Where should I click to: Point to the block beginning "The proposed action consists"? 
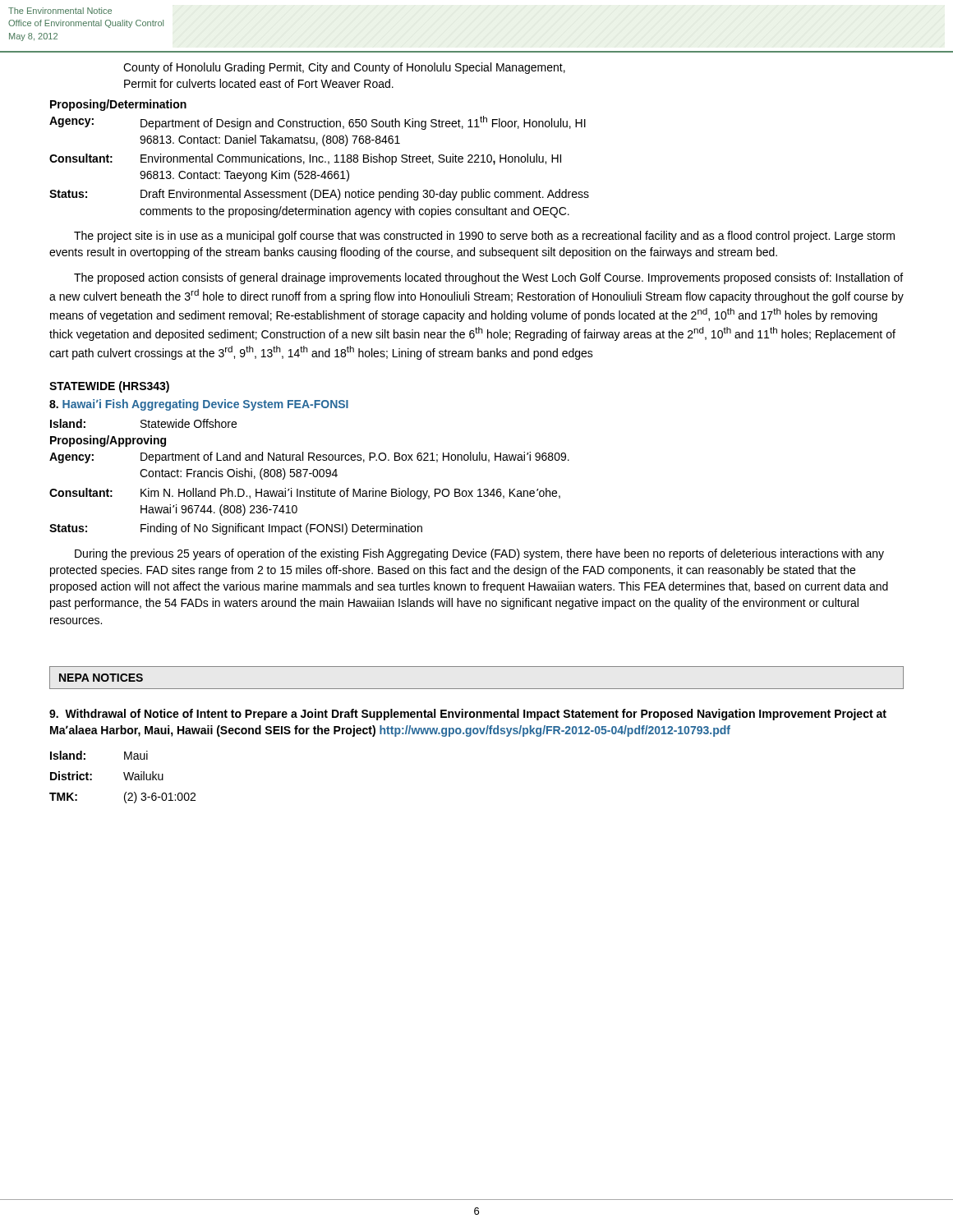tap(476, 315)
